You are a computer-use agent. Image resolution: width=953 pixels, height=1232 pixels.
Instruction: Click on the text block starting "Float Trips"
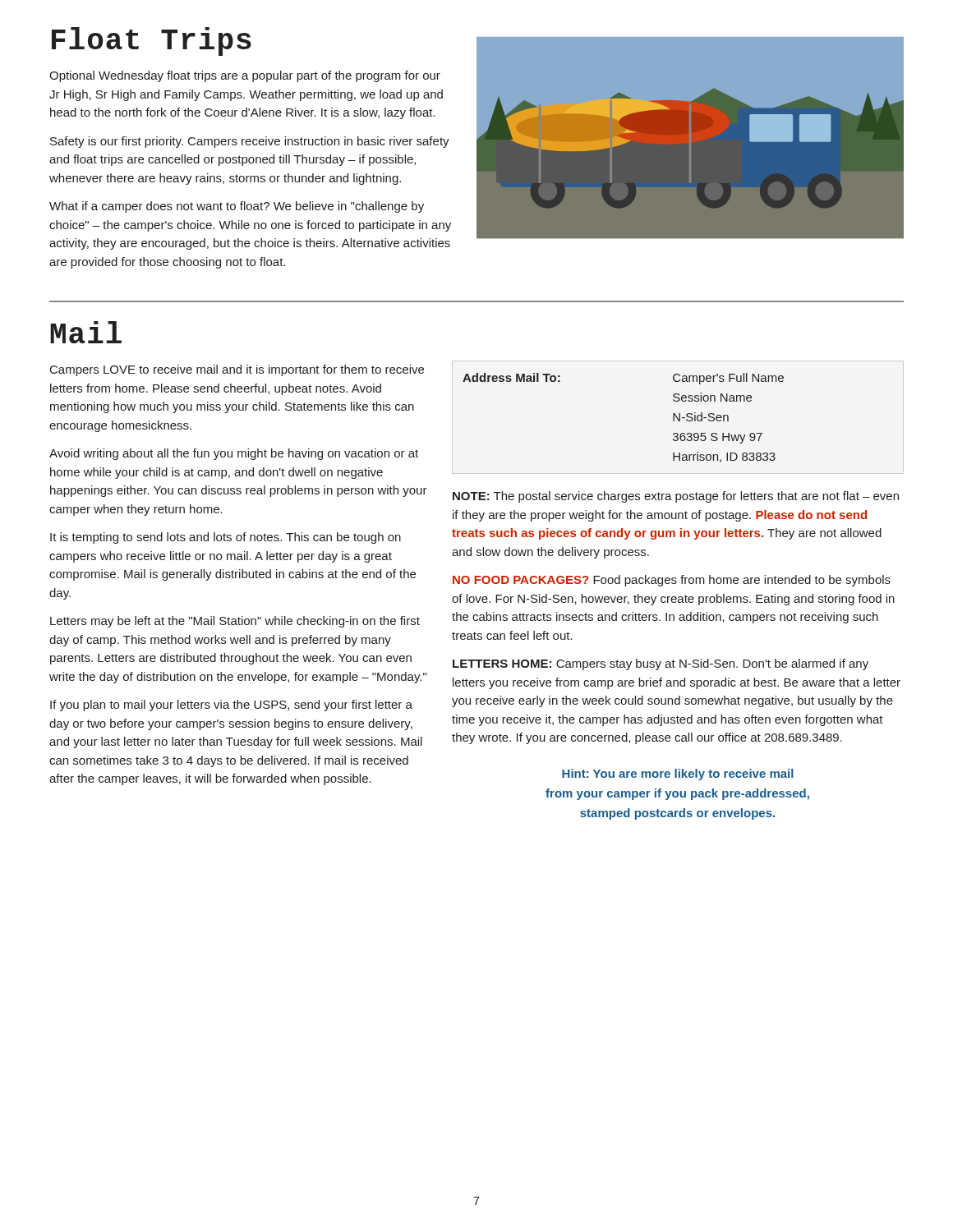point(251,41)
